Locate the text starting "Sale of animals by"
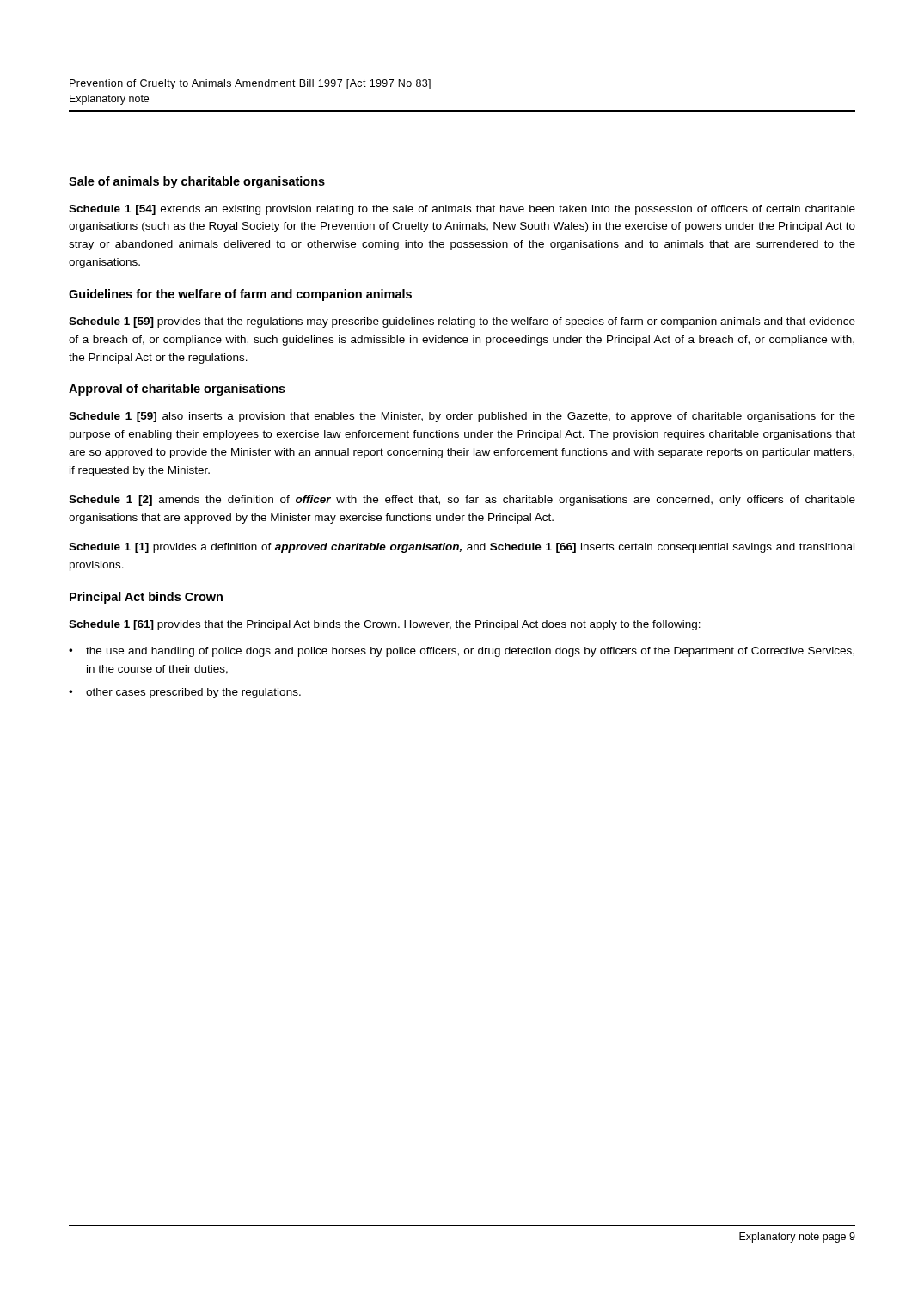The image size is (924, 1290). (197, 182)
